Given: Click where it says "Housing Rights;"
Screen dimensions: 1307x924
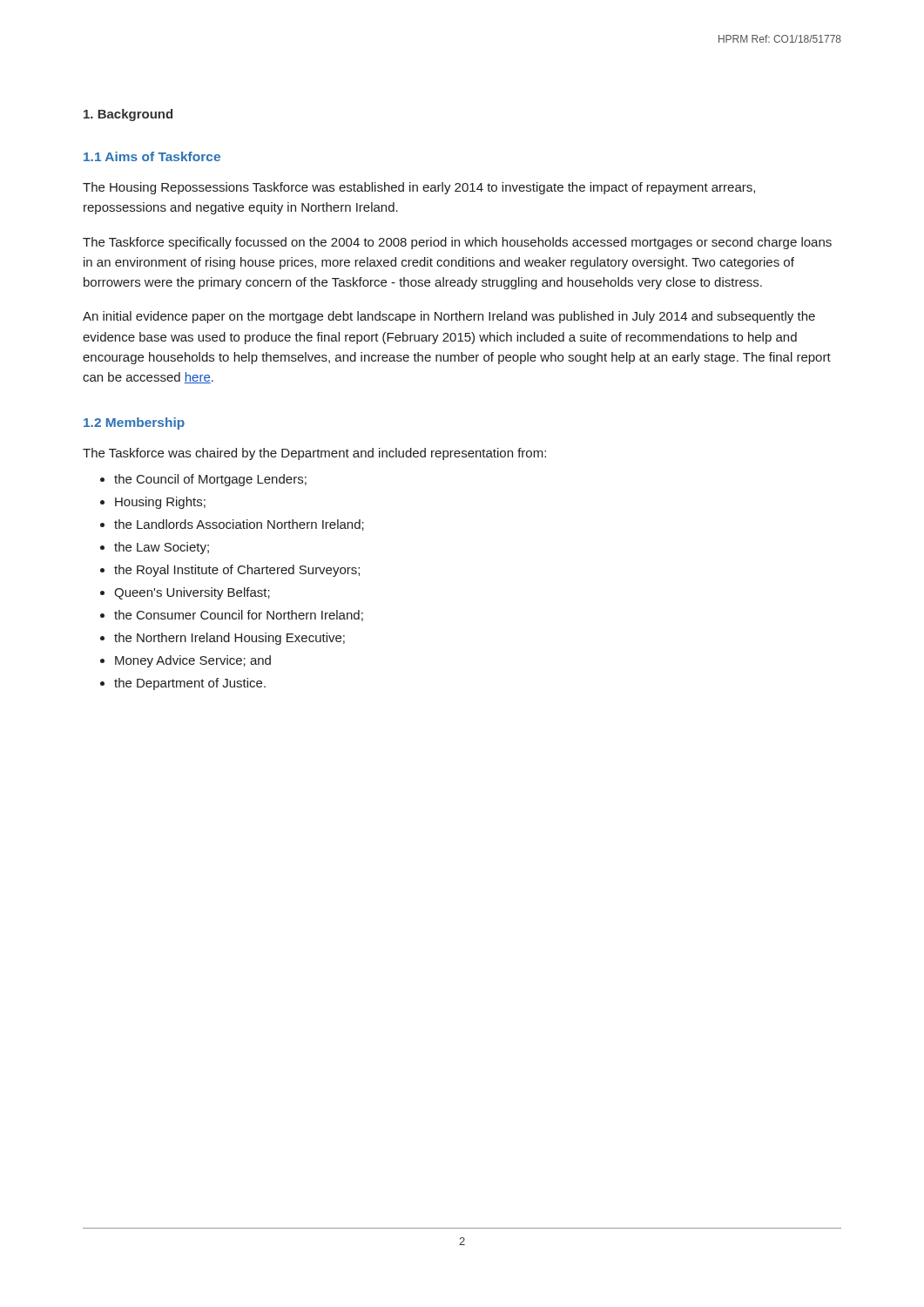Looking at the screenshot, I should 160,501.
